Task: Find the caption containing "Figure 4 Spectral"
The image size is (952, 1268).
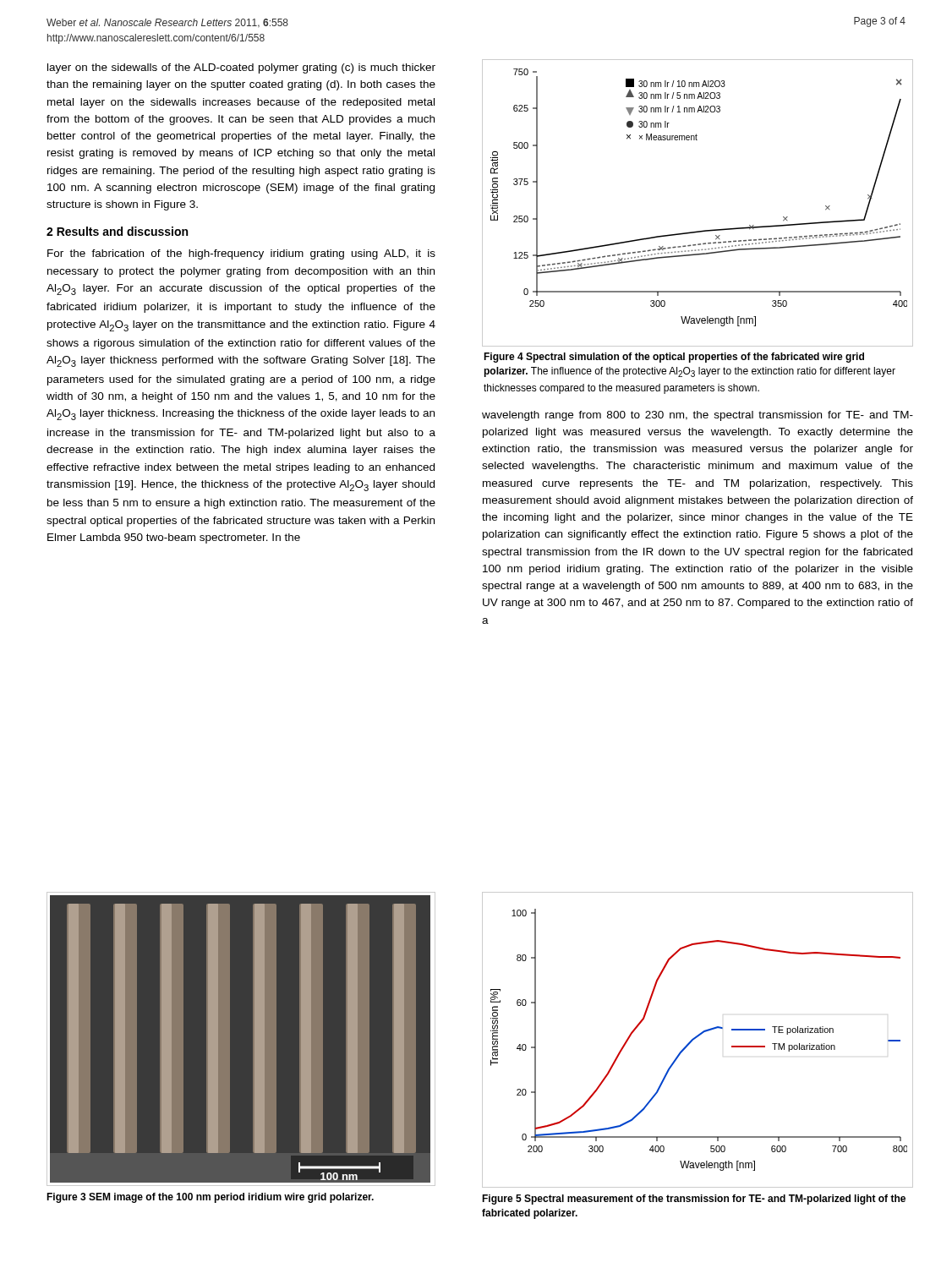Action: point(689,373)
